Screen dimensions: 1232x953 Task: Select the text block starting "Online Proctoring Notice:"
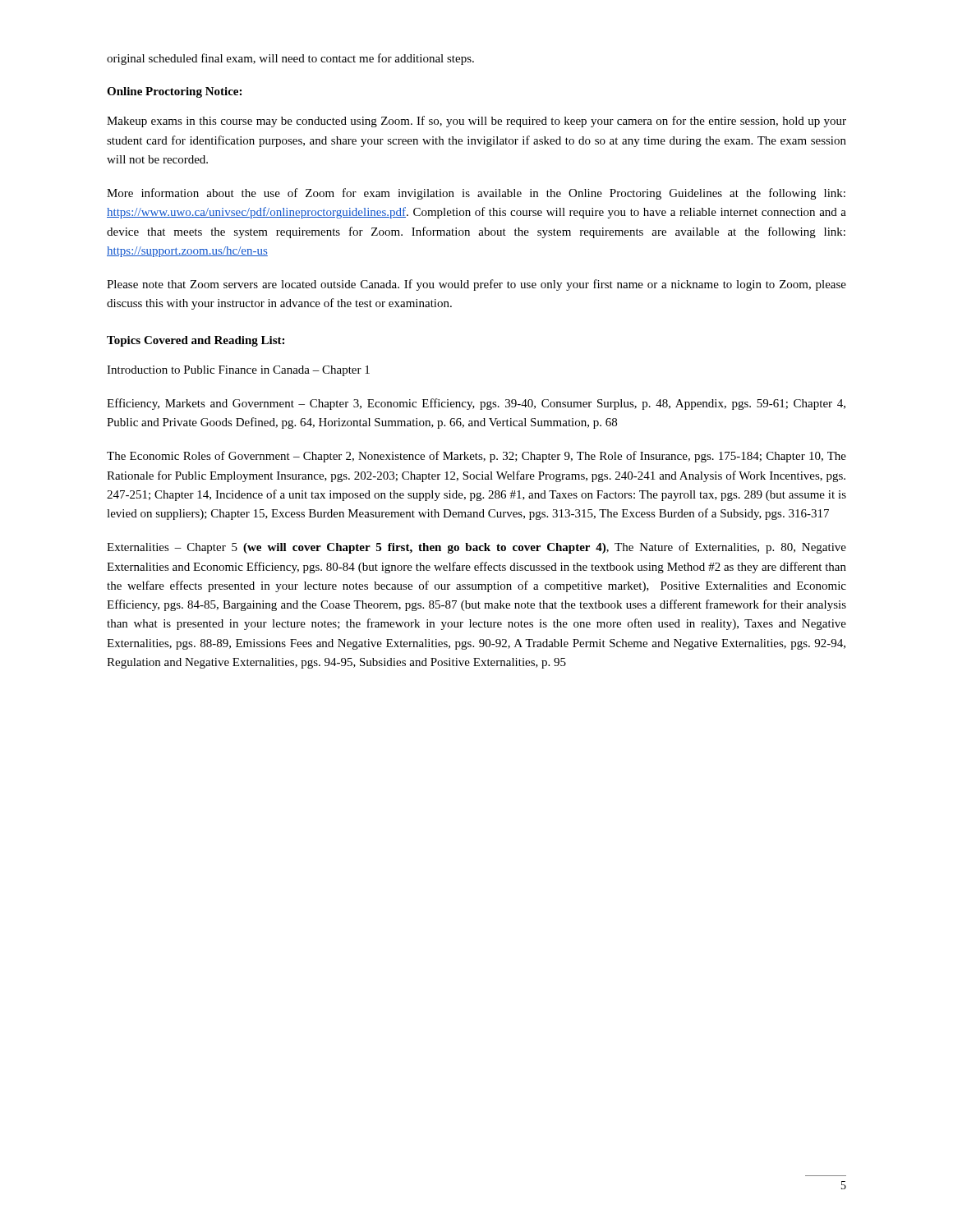tap(175, 91)
